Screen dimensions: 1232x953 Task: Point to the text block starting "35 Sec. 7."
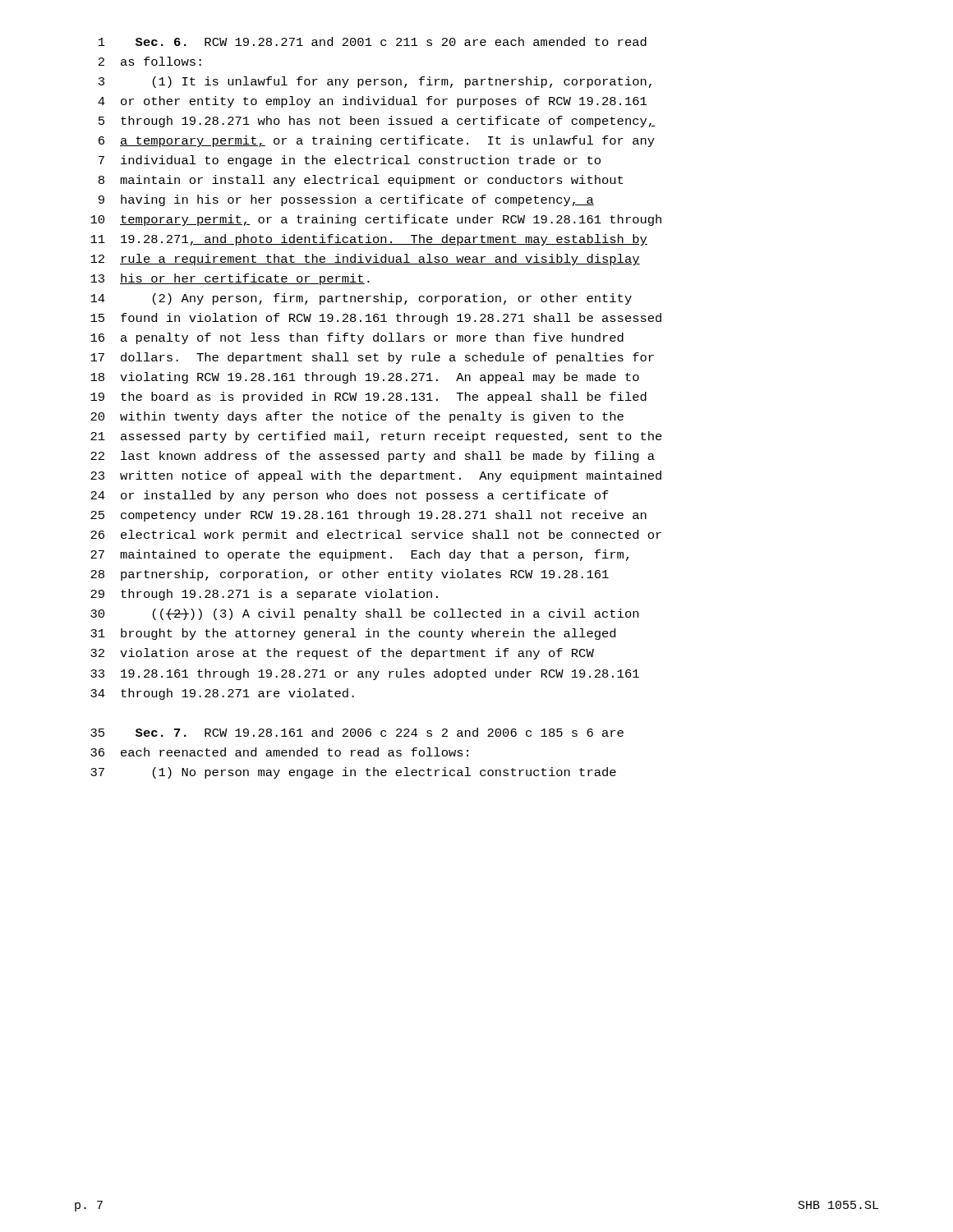476,733
